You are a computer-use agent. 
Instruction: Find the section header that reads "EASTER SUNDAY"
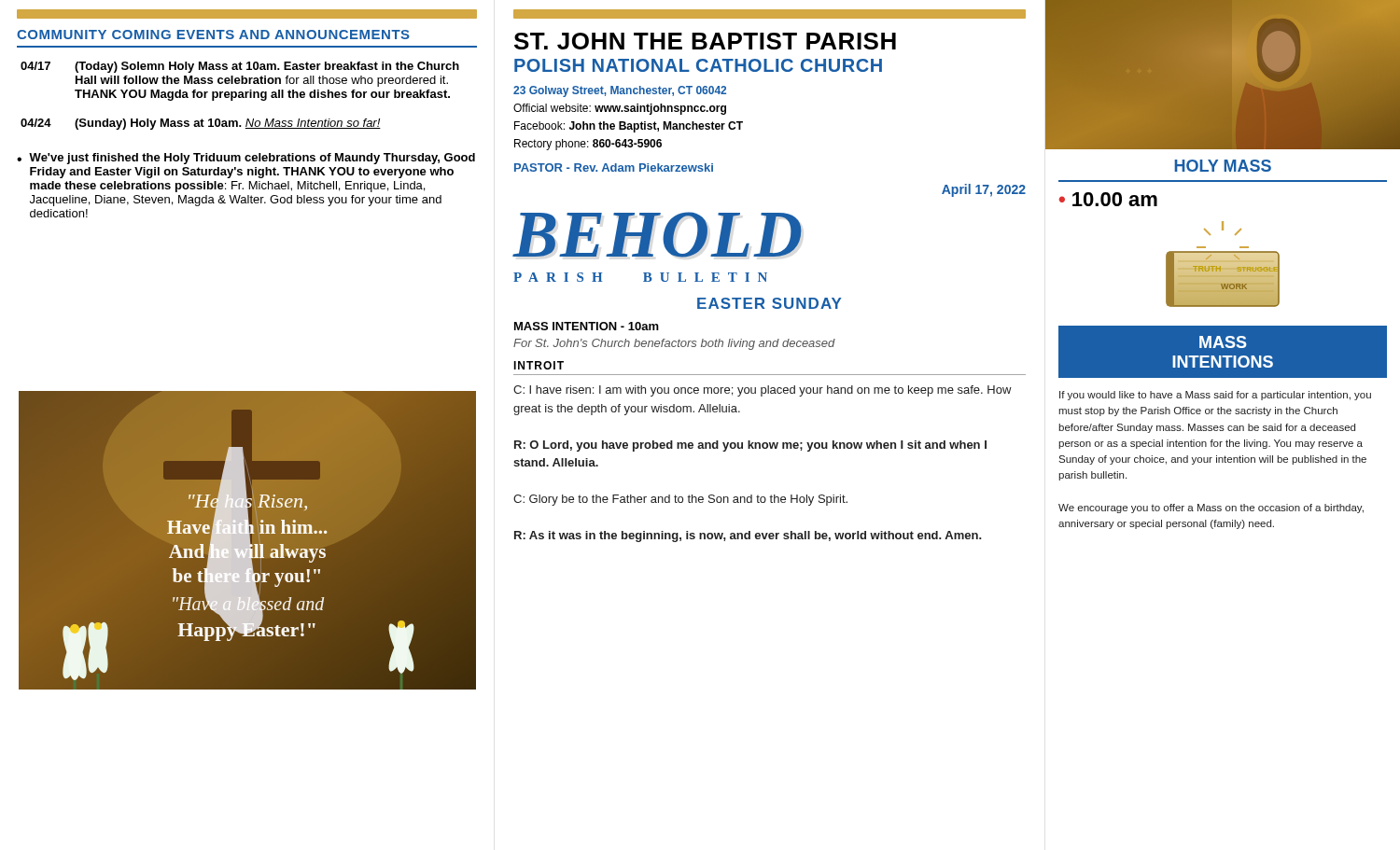[770, 304]
